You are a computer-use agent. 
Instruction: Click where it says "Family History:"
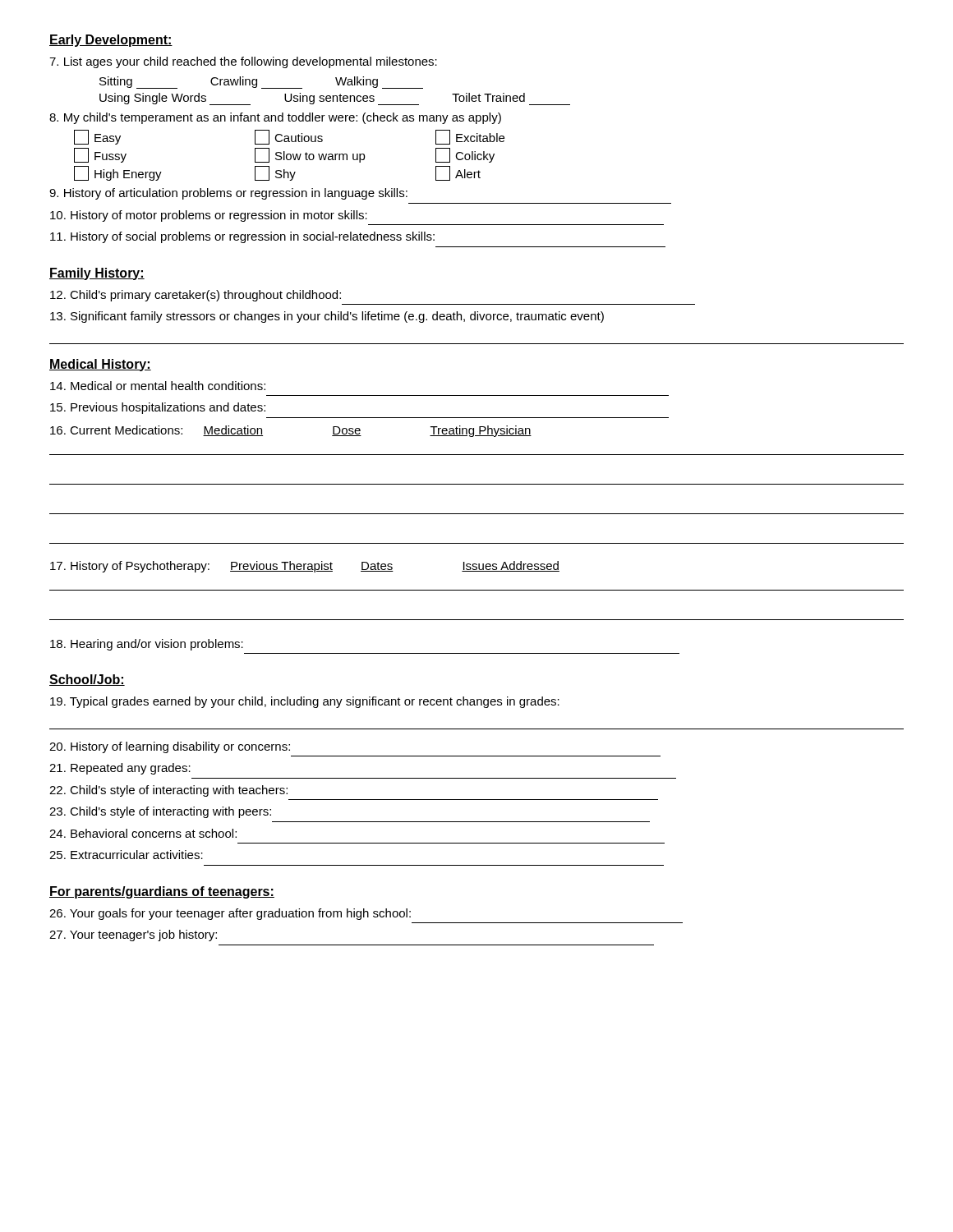[97, 273]
